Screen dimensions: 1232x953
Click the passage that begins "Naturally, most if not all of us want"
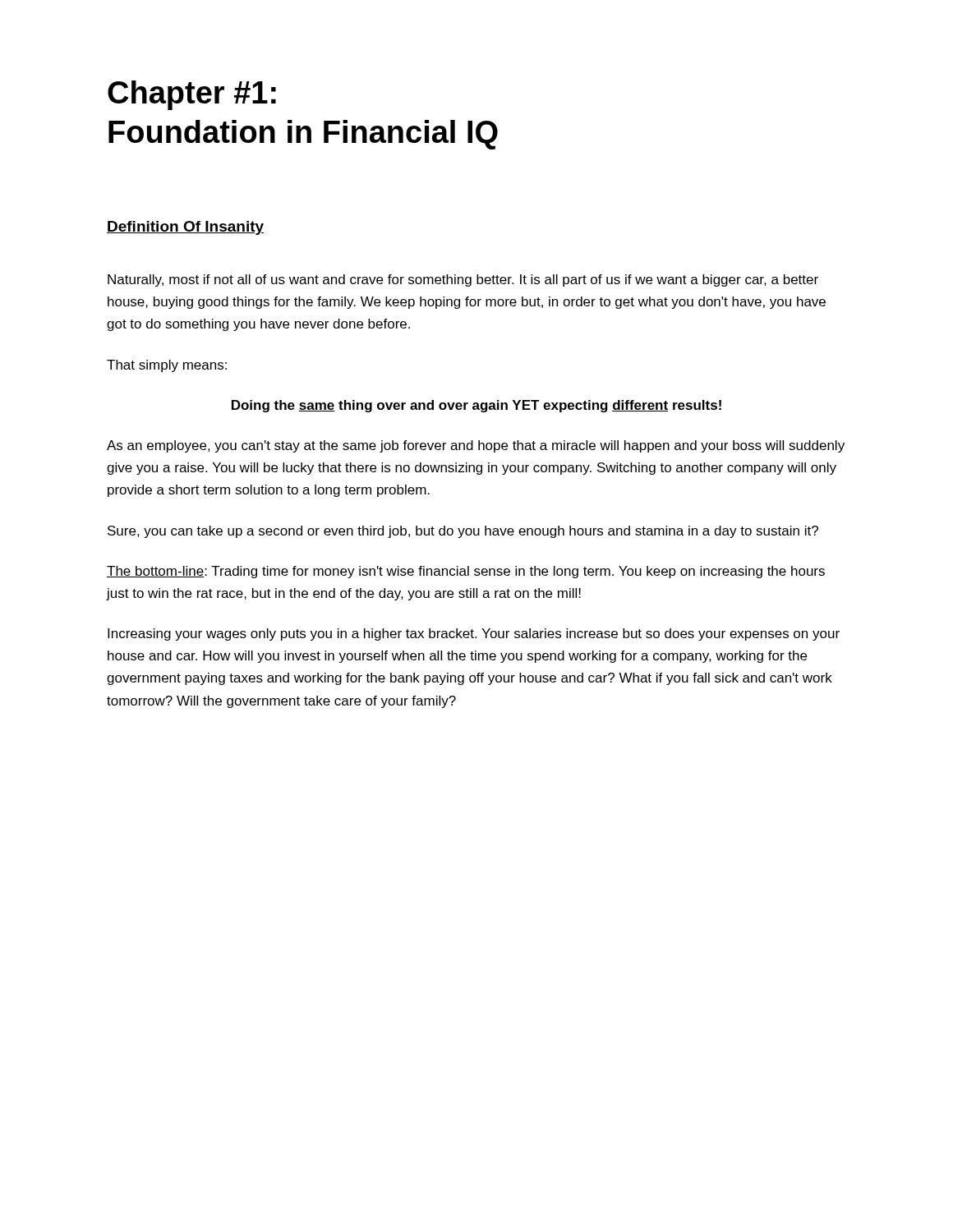(467, 302)
